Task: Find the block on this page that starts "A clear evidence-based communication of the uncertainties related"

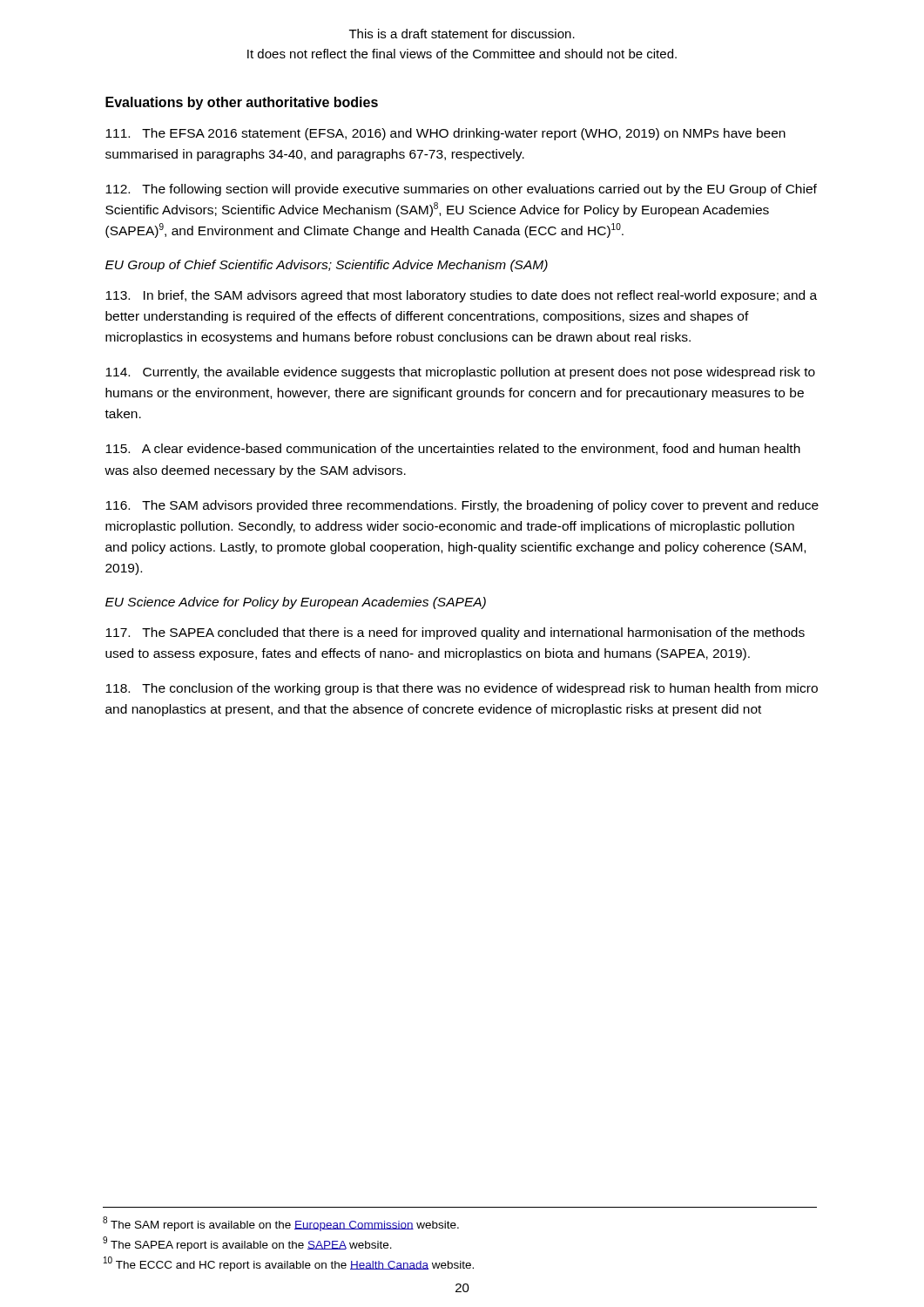Action: click(x=453, y=459)
